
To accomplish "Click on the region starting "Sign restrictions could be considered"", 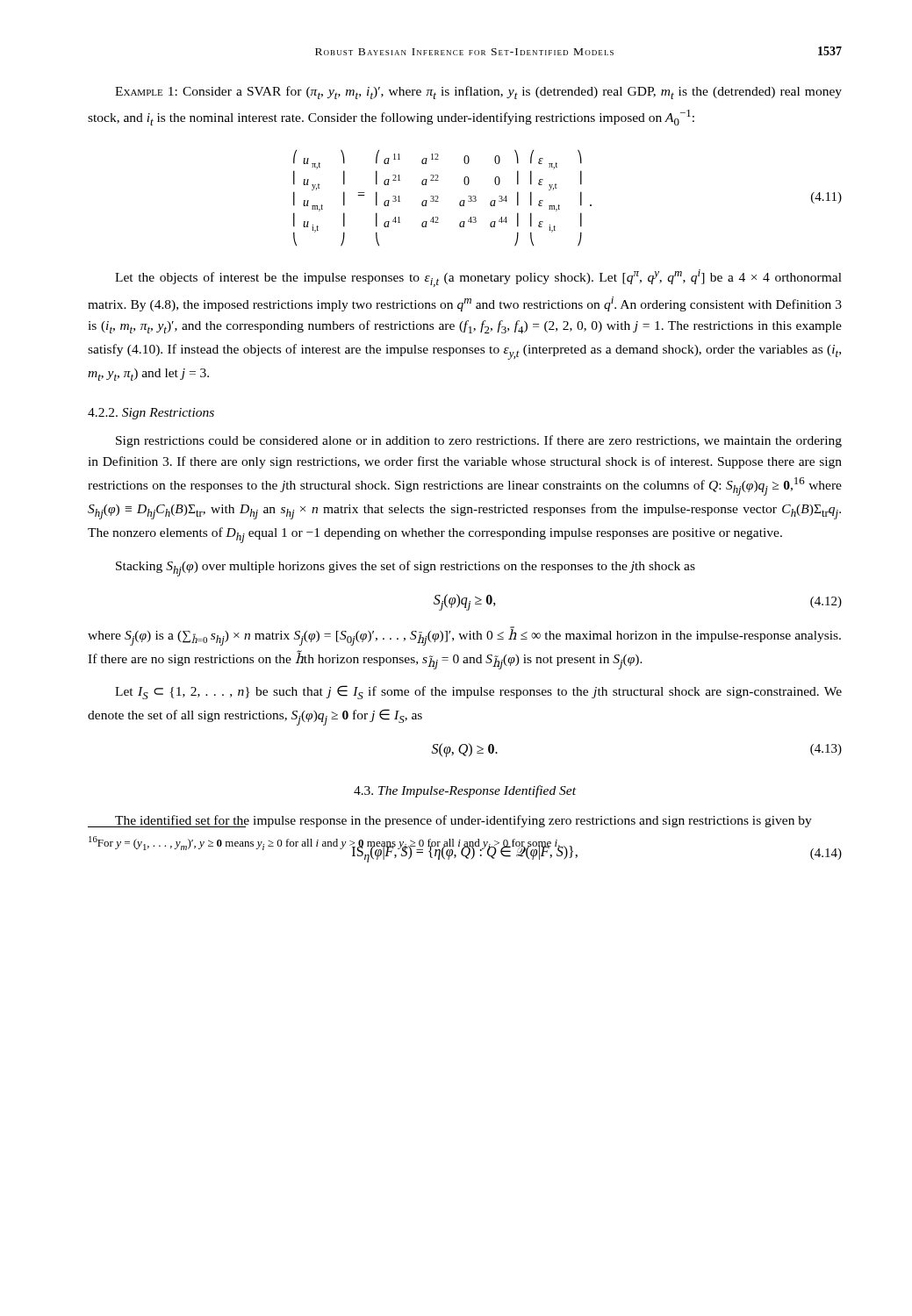I will [465, 488].
